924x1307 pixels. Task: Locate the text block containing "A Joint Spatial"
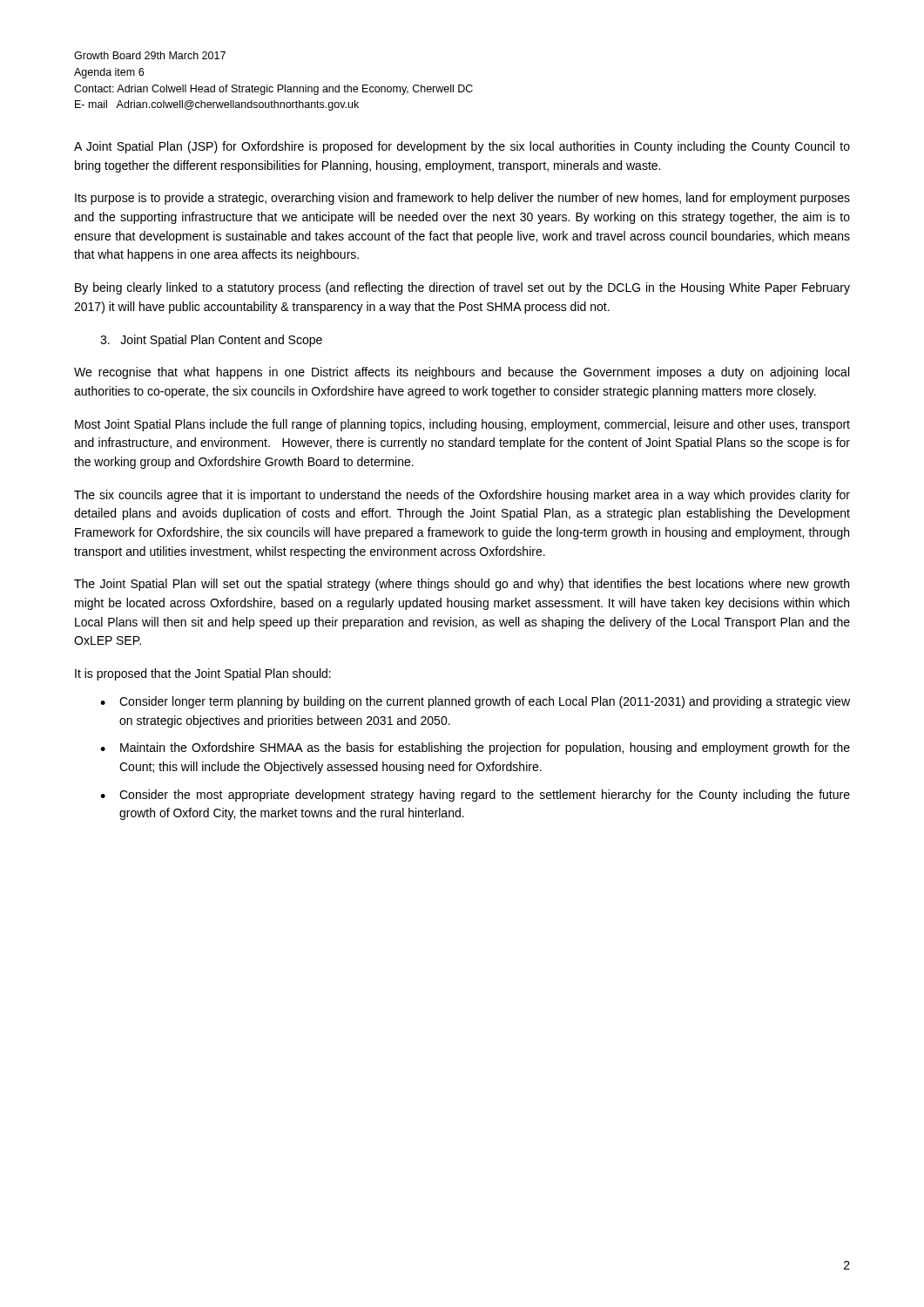[x=462, y=156]
